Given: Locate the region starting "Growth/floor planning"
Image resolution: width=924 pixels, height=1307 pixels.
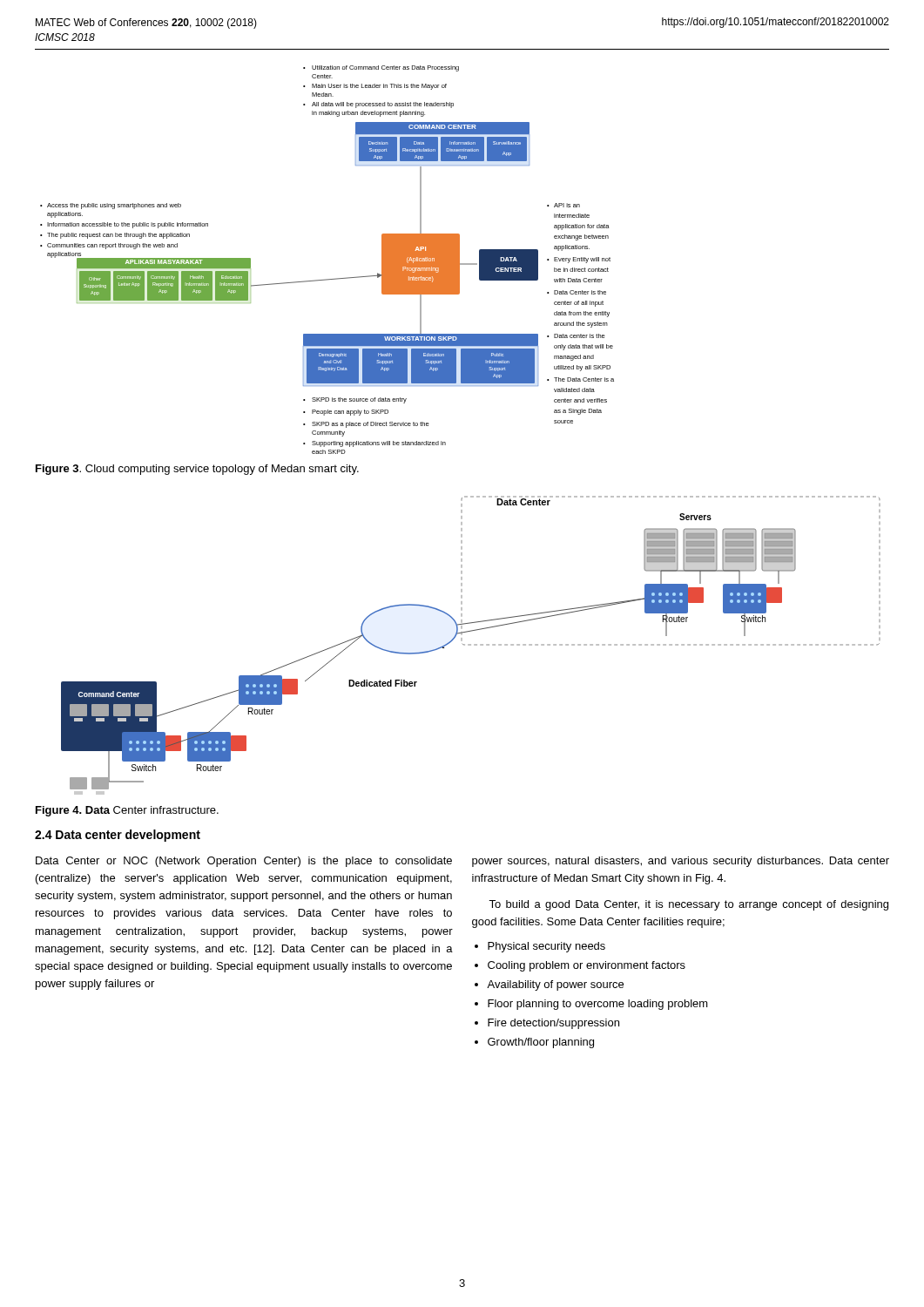Looking at the screenshot, I should tap(541, 1042).
